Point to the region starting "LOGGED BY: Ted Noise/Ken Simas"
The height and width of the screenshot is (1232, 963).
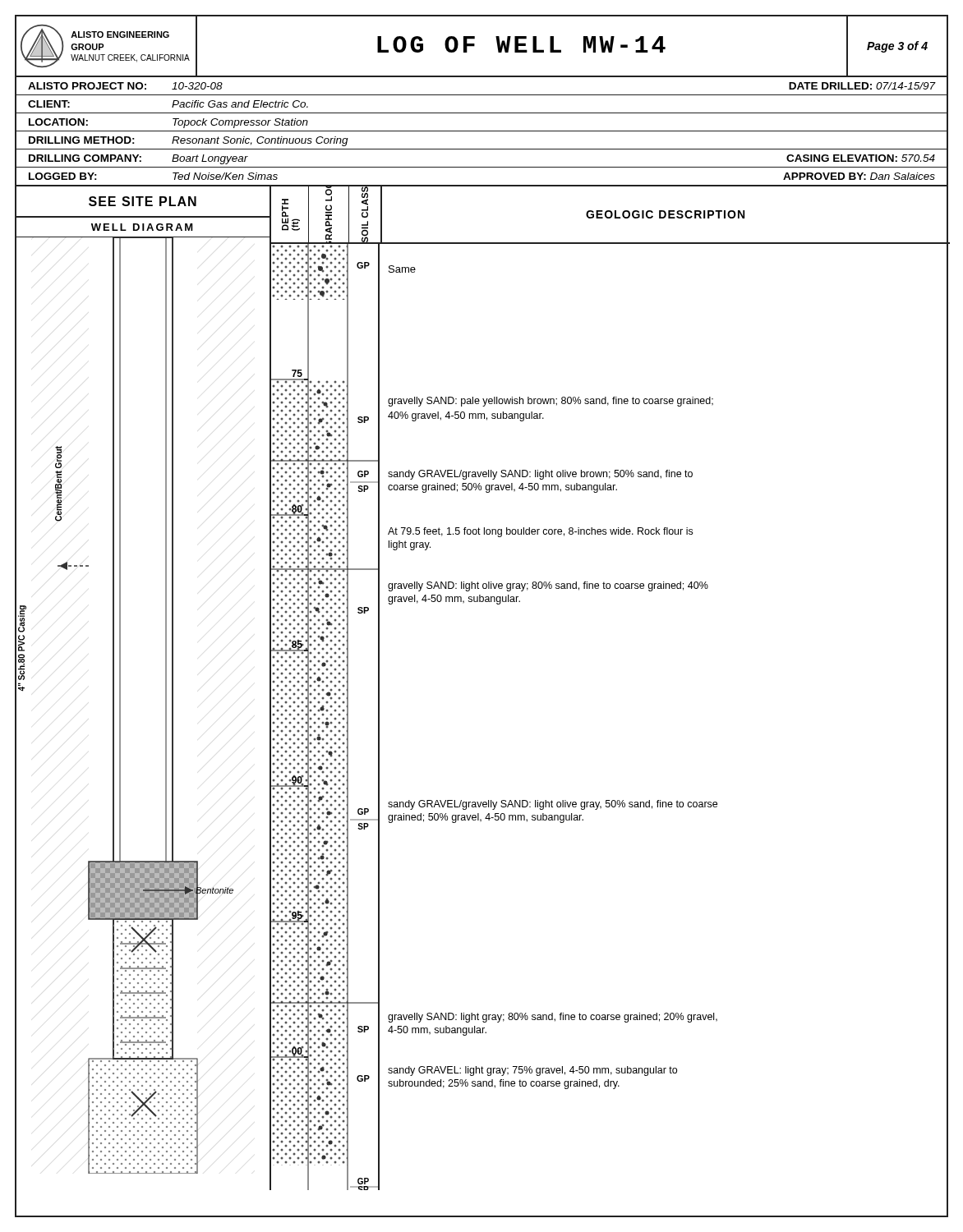click(482, 176)
